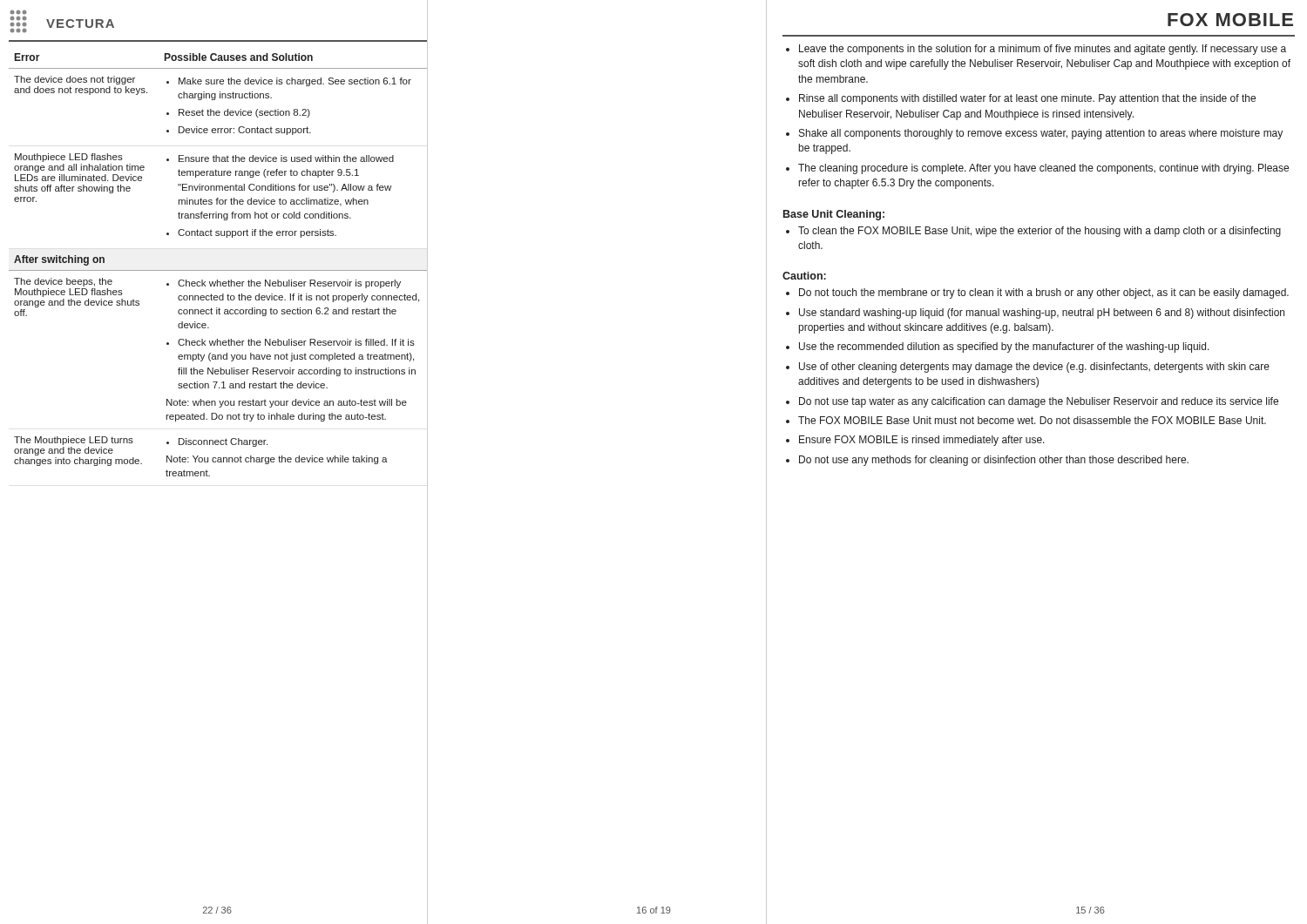Click a table
This screenshot has width=1307, height=924.
pyautogui.click(x=218, y=481)
